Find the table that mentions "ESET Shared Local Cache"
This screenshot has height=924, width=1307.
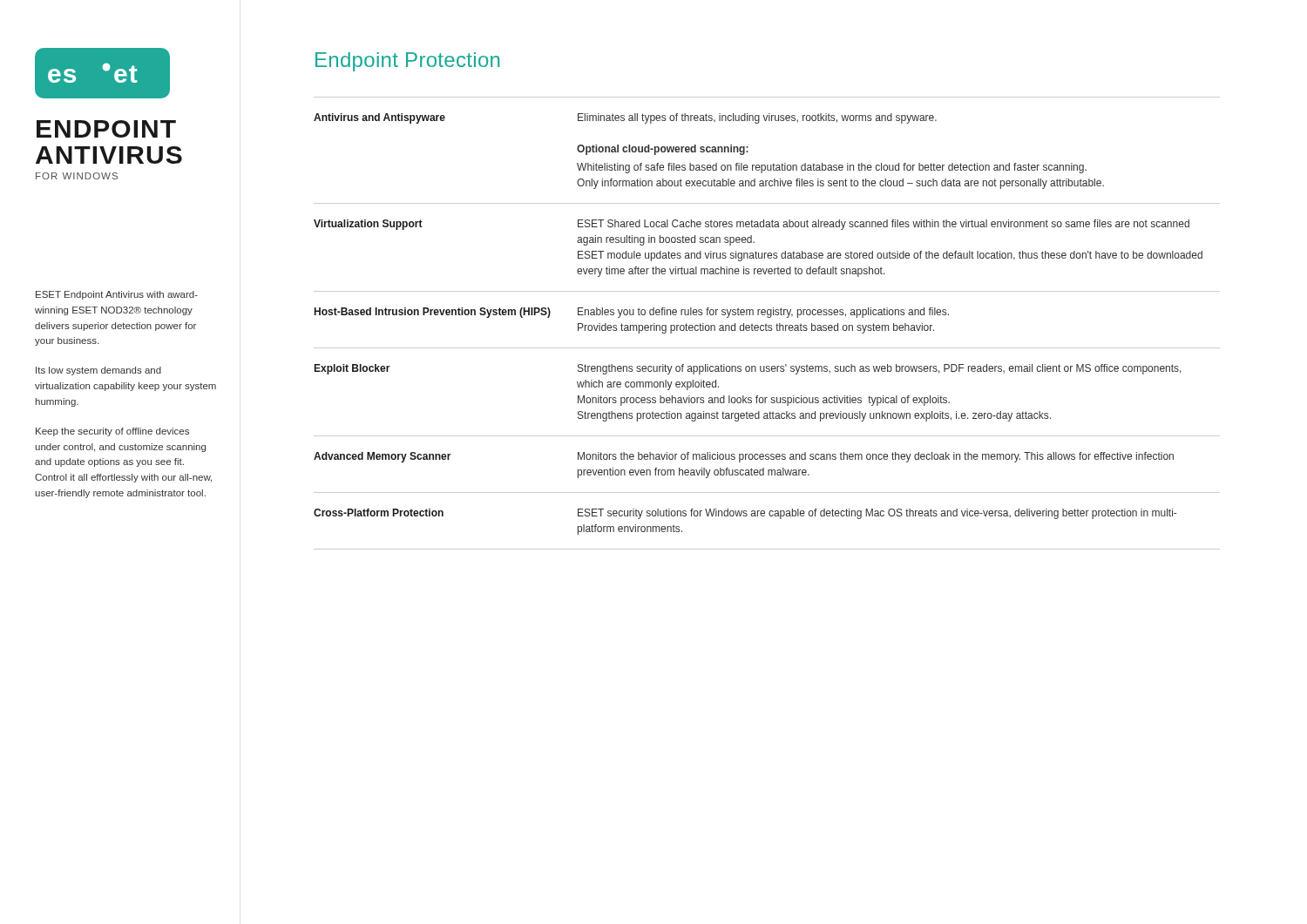click(767, 323)
